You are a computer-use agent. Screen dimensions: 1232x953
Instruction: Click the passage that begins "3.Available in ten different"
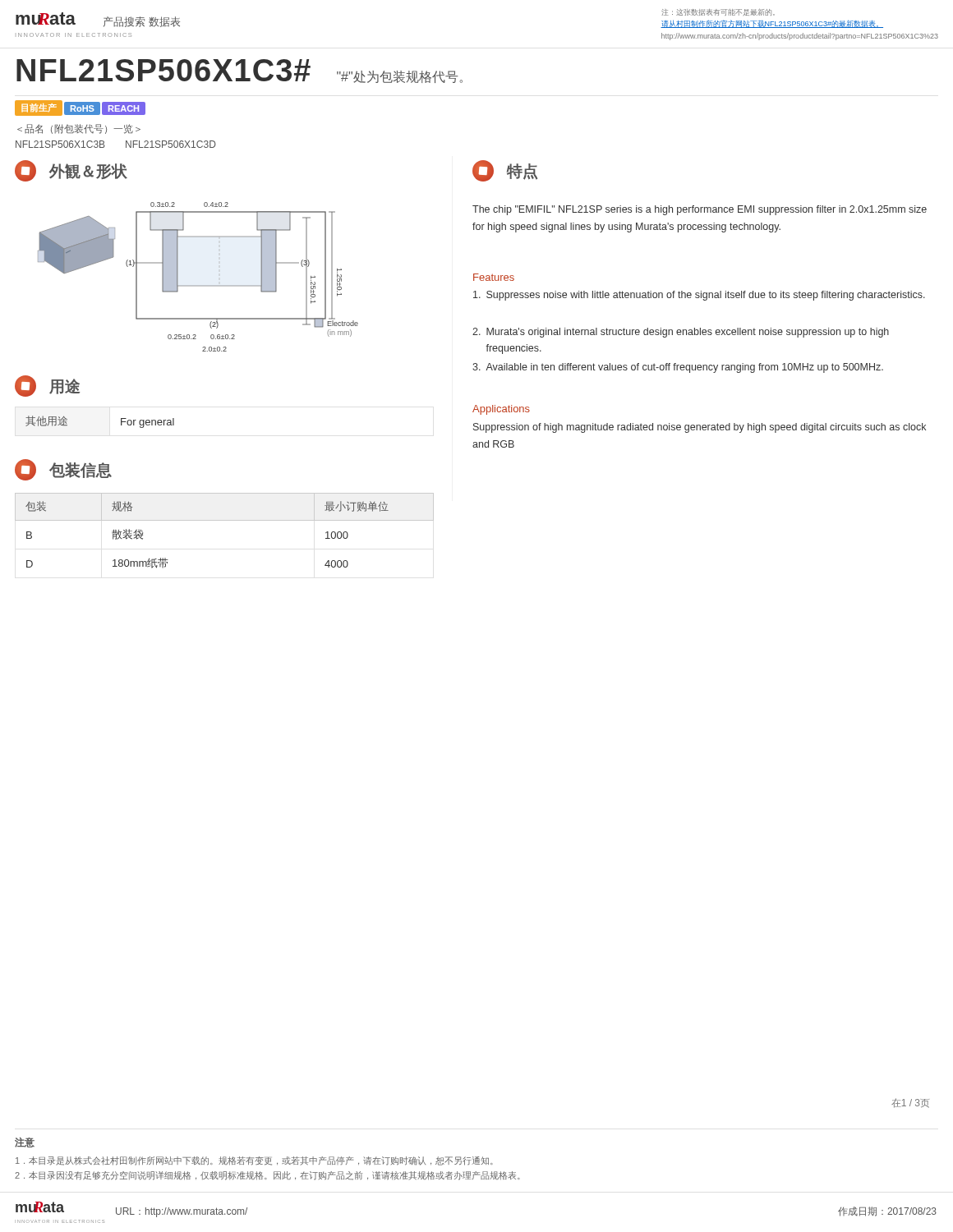[x=678, y=368]
